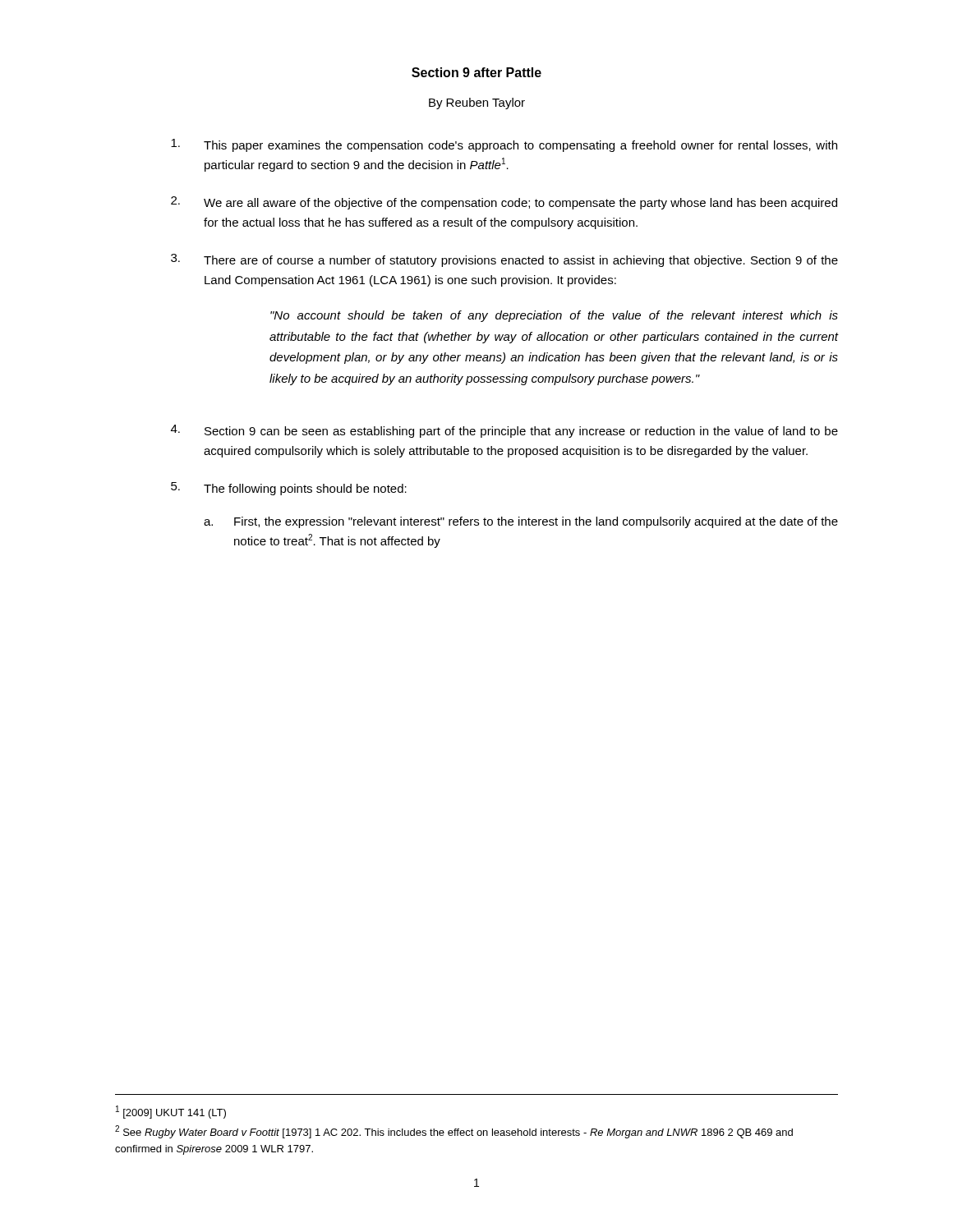
Task: Locate the footnote with the text "1 [2009] UKUT 141 (LT) 2 See Rugby"
Action: click(x=476, y=1130)
